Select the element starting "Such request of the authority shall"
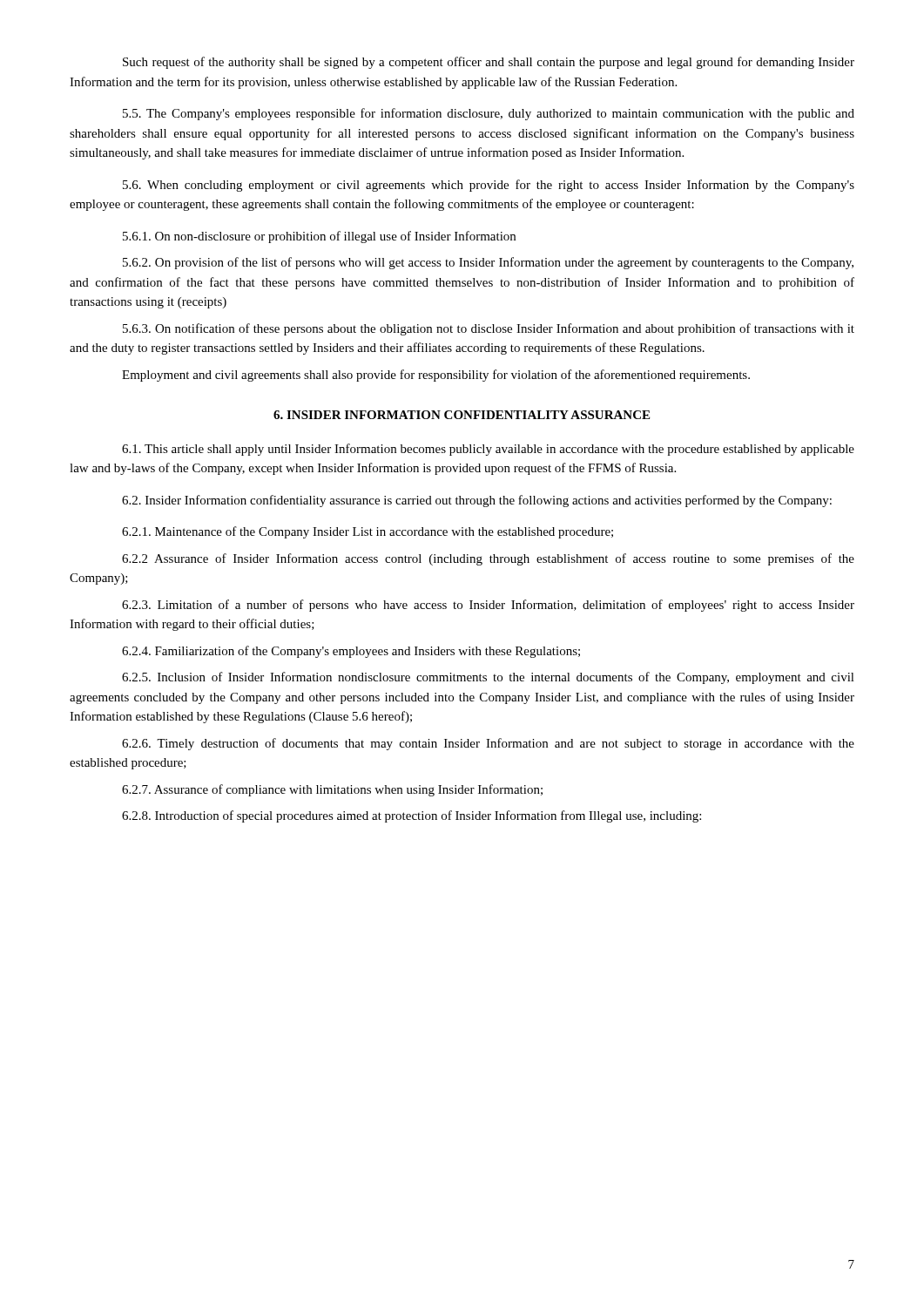Screen dimensions: 1307x924 coord(462,72)
